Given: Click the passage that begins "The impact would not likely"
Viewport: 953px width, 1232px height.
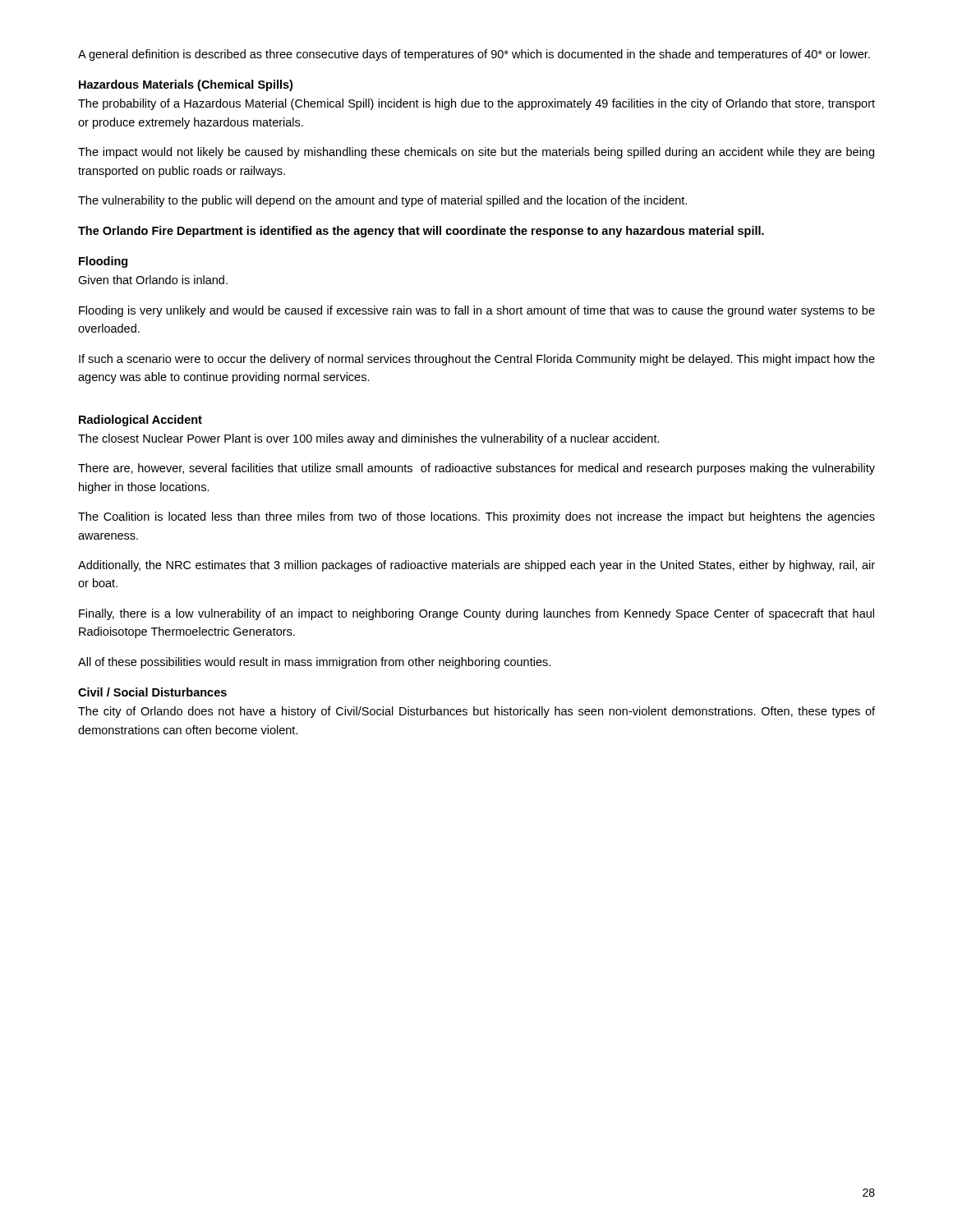Looking at the screenshot, I should click(476, 162).
